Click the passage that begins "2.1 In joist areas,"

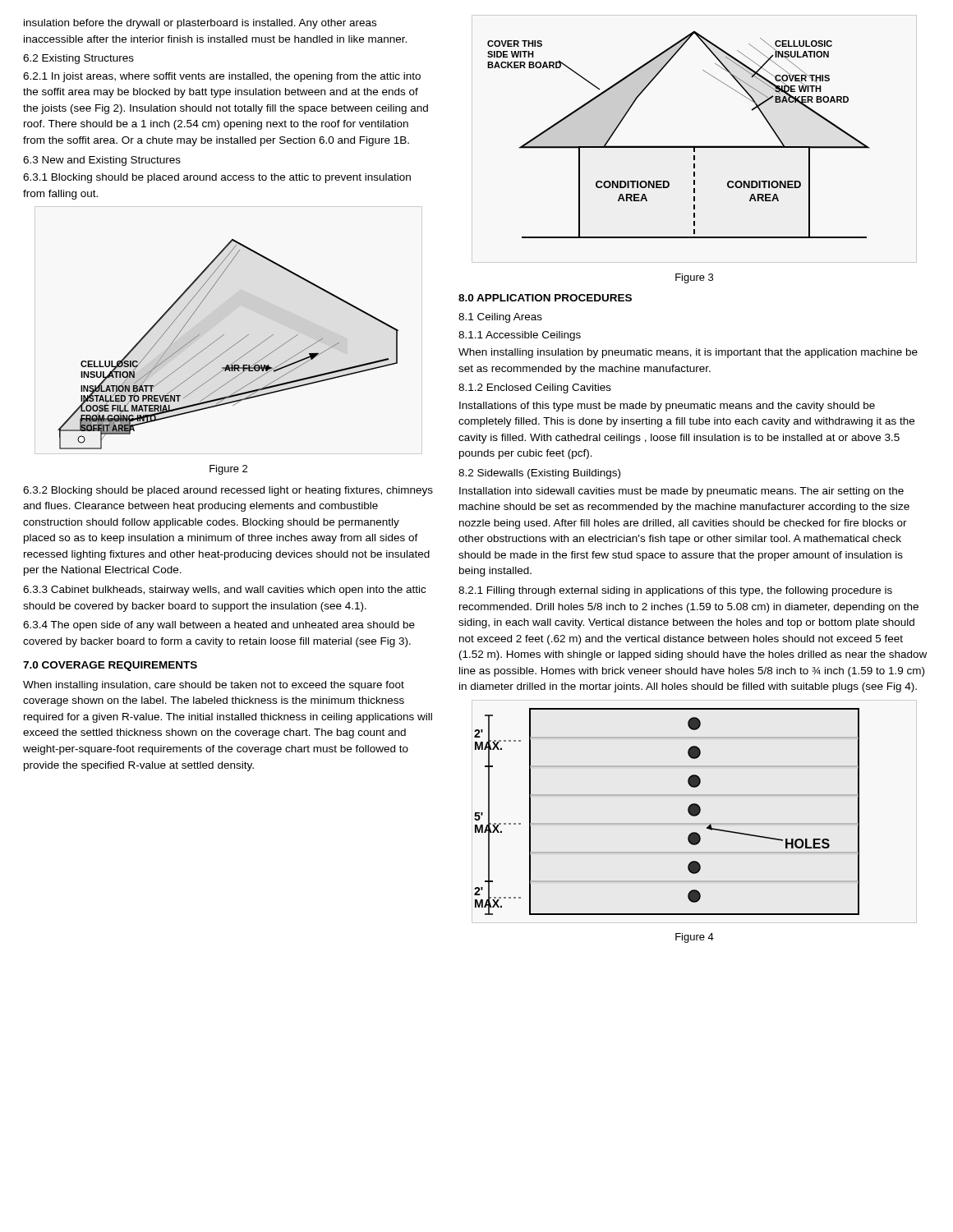click(x=226, y=108)
